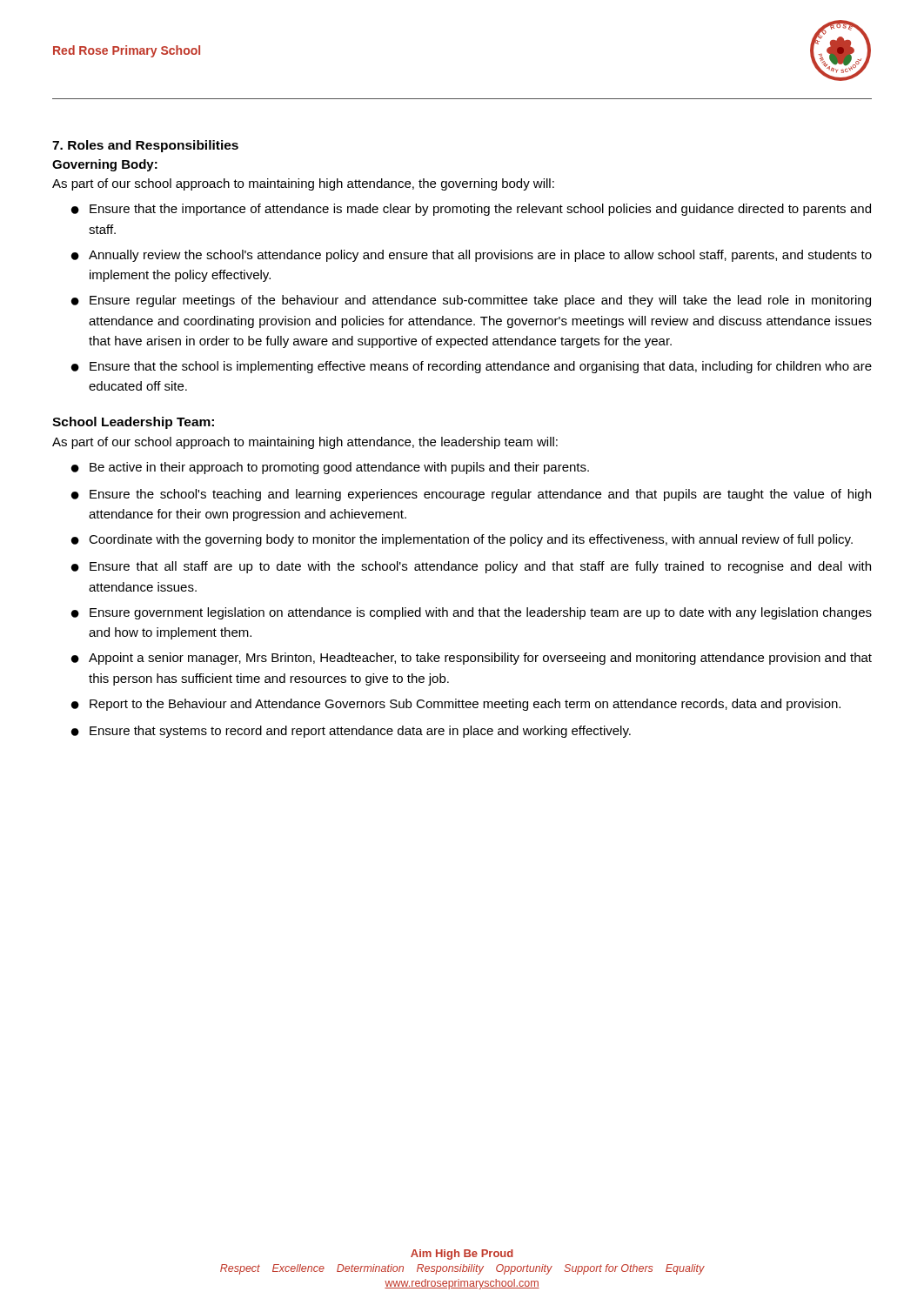Where is the passage that starts "● Ensure government"?

pyautogui.click(x=471, y=622)
